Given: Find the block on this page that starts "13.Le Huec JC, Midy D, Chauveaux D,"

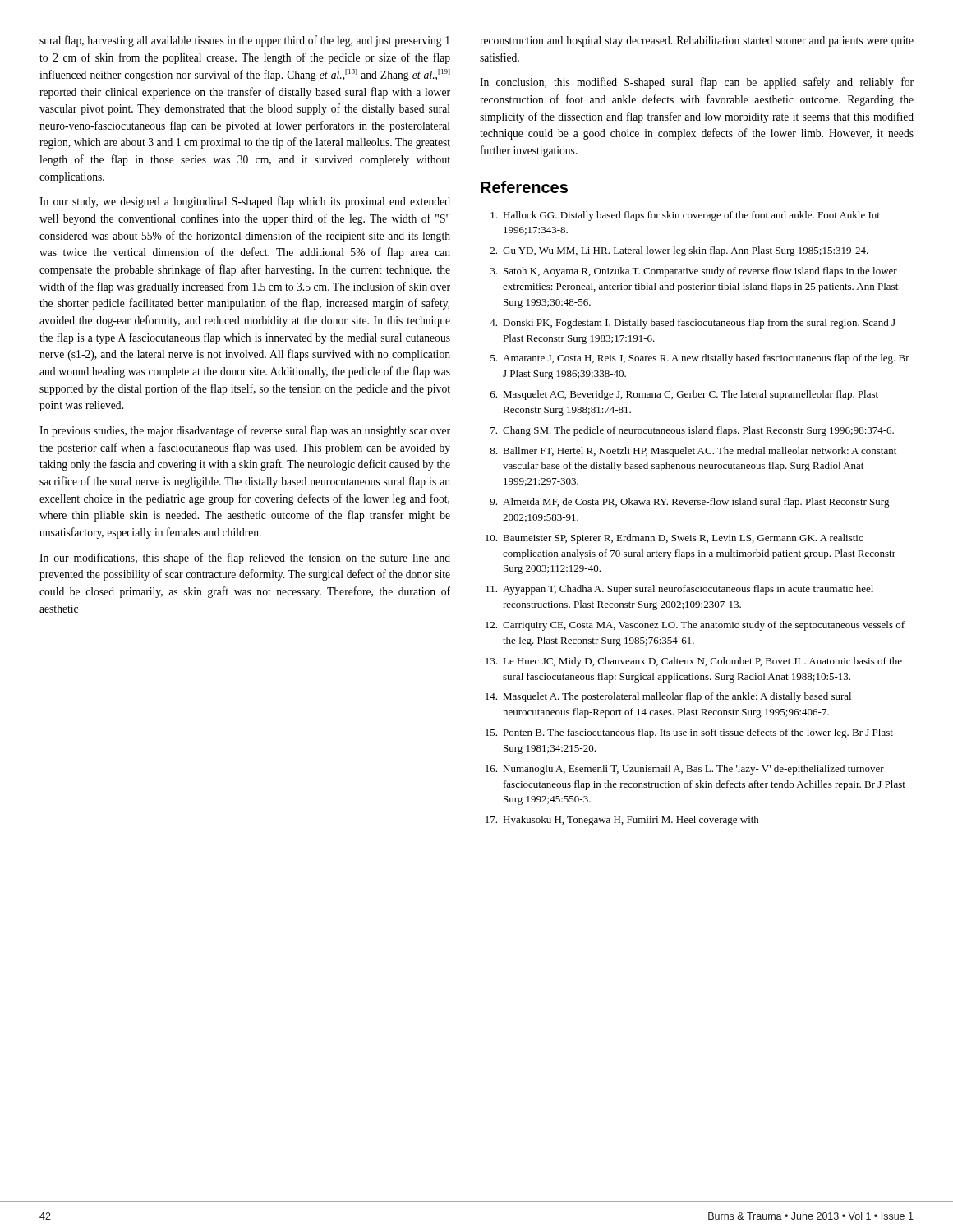Looking at the screenshot, I should coord(697,669).
